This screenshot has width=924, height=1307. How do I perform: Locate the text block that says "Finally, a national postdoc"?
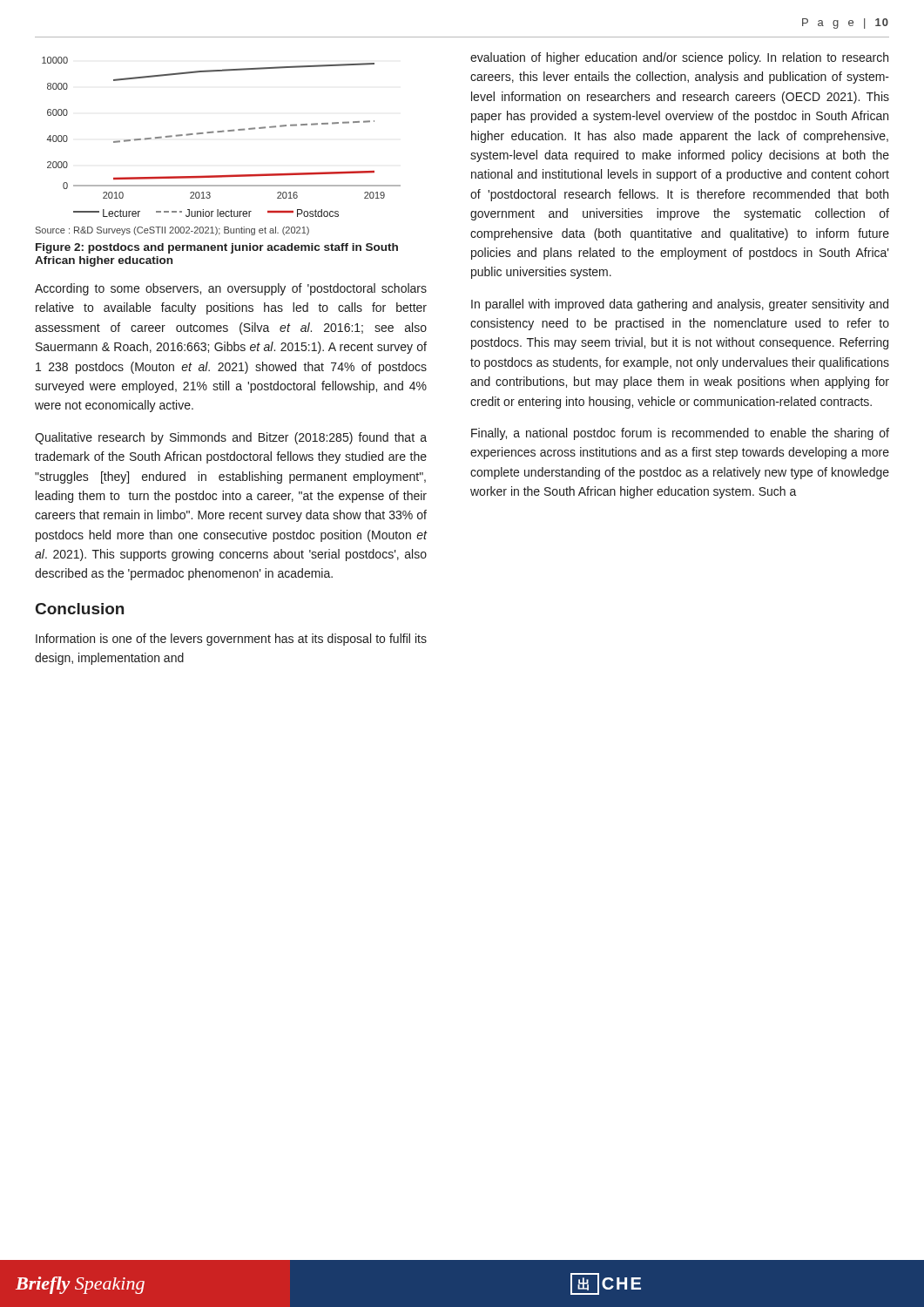(680, 462)
